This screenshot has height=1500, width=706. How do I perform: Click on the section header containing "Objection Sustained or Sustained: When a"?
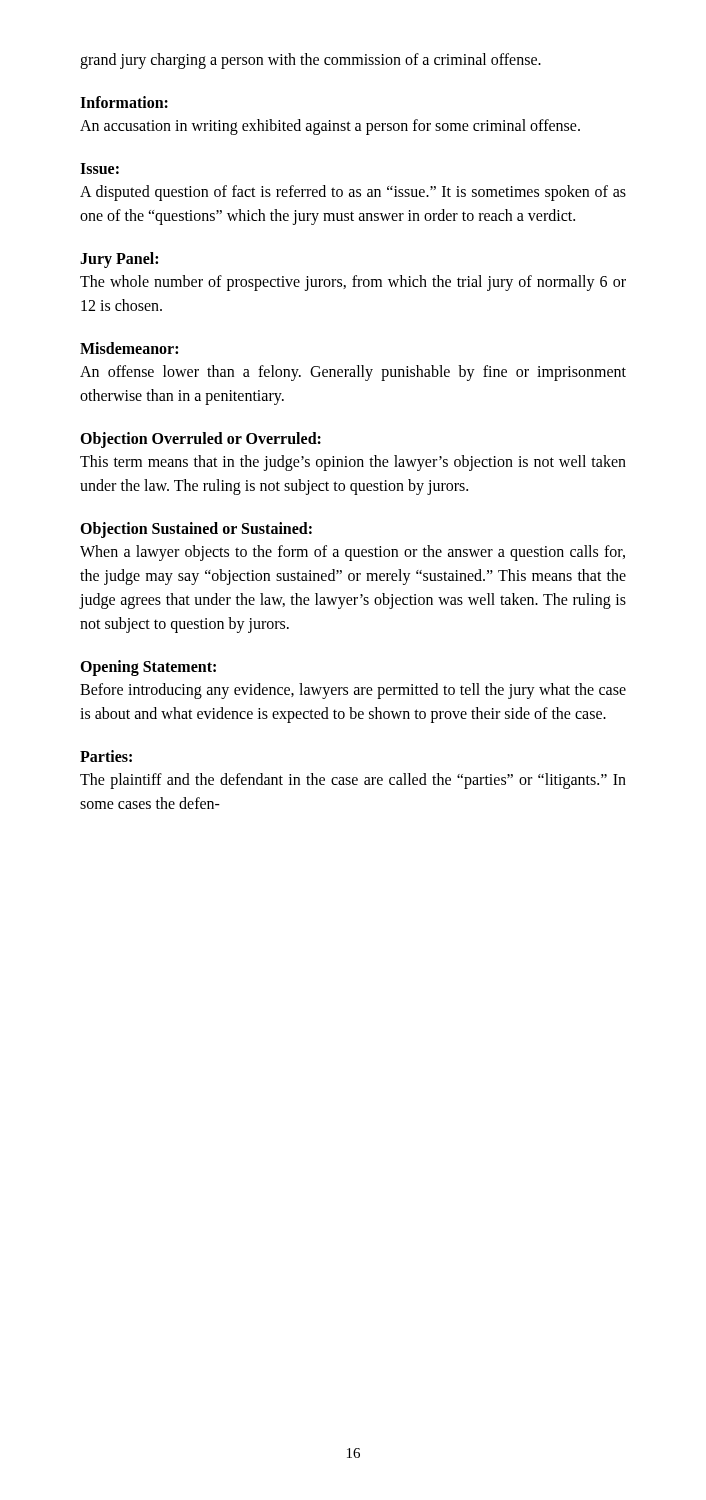pyautogui.click(x=353, y=578)
